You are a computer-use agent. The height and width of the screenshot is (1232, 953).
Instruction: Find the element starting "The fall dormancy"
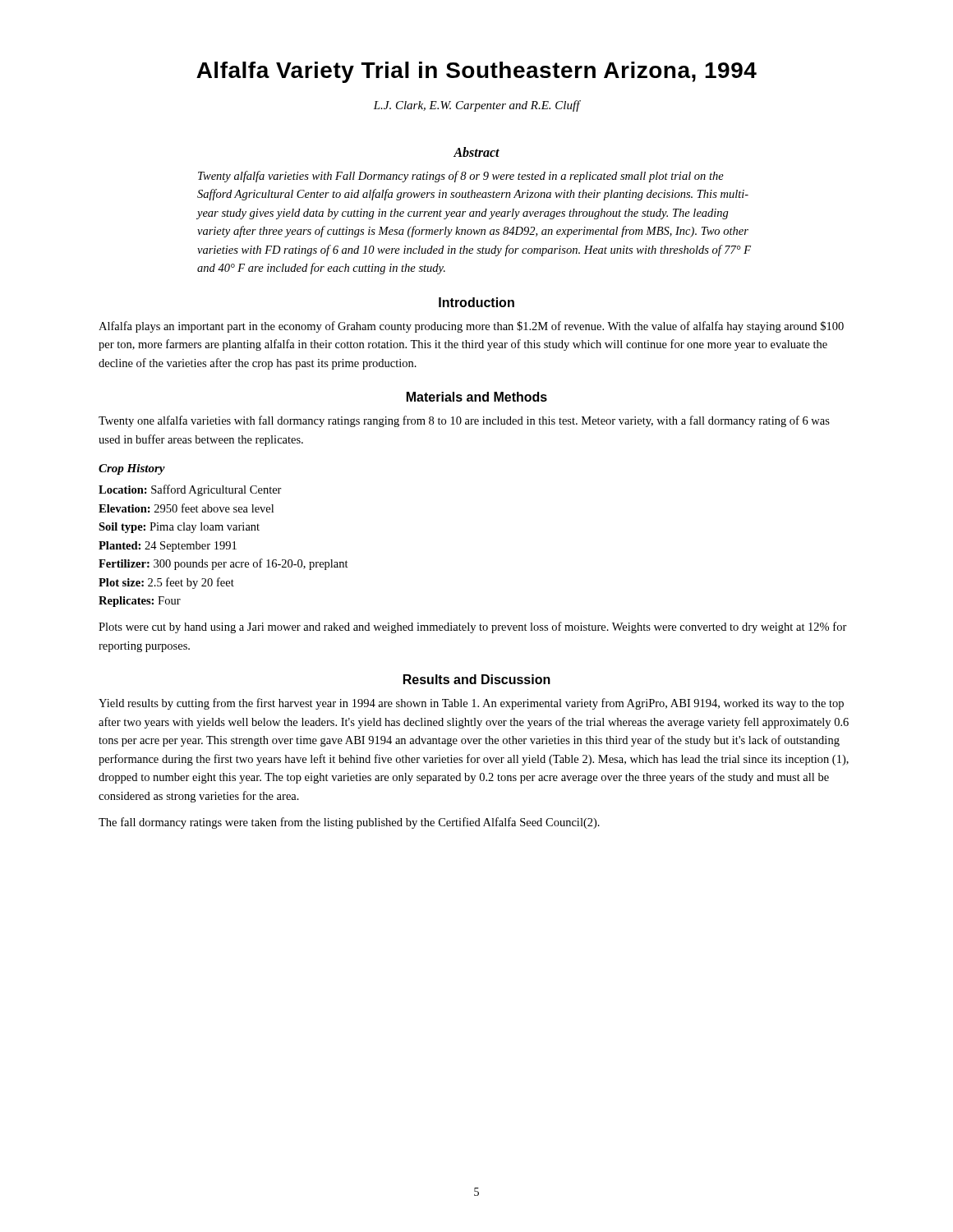tap(349, 822)
